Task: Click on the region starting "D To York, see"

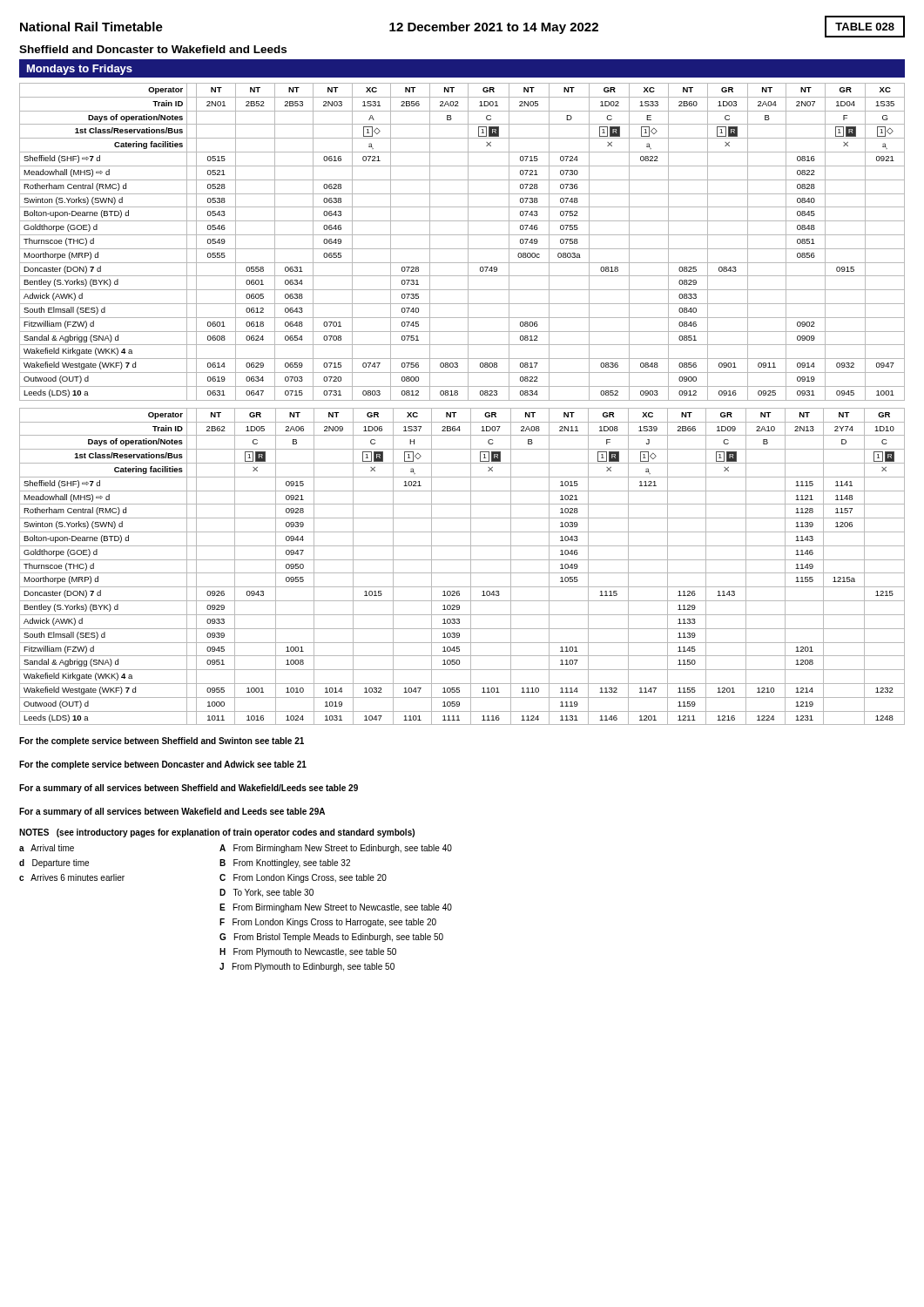Action: point(267,893)
